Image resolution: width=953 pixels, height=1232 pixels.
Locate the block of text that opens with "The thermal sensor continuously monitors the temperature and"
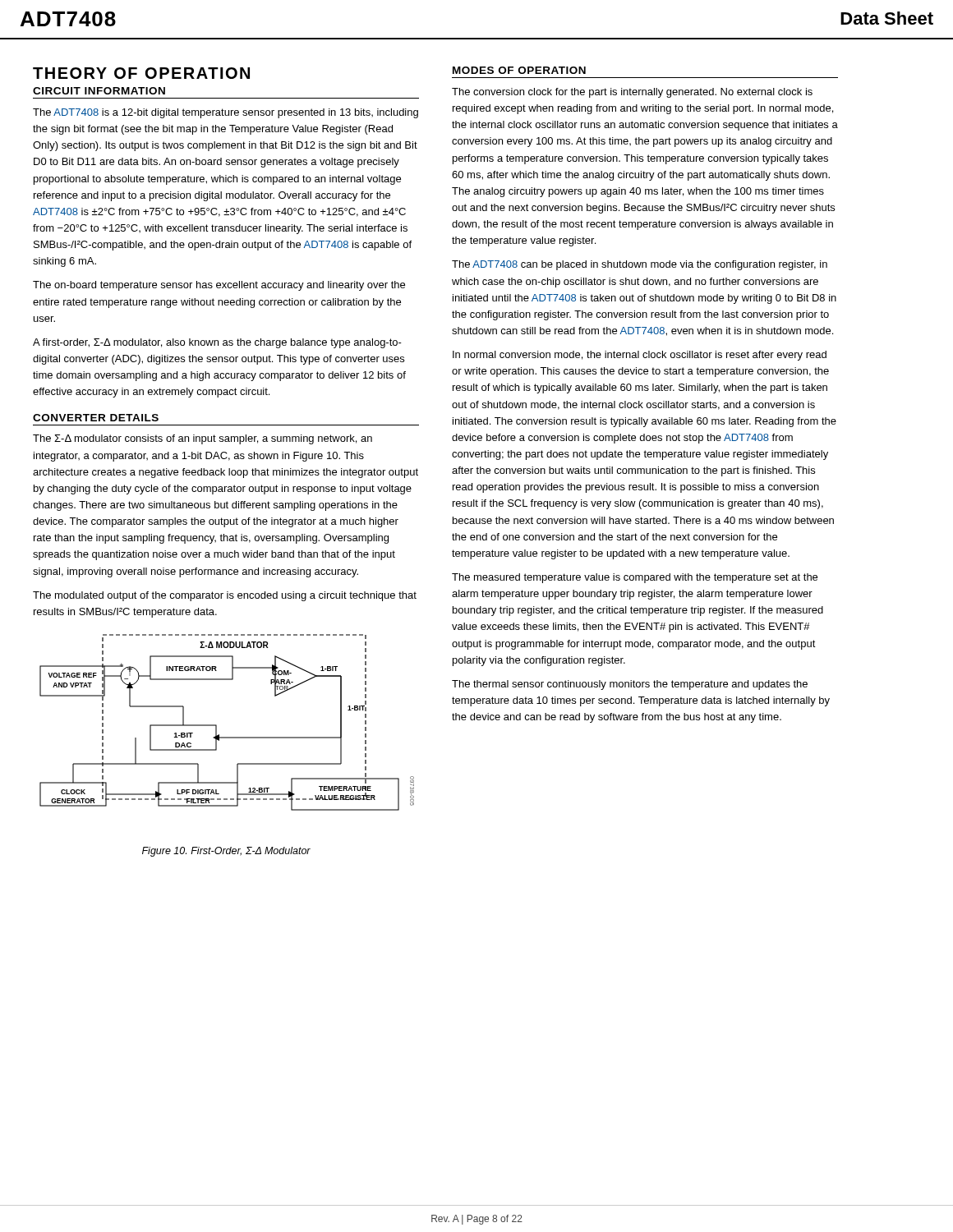[x=645, y=701]
